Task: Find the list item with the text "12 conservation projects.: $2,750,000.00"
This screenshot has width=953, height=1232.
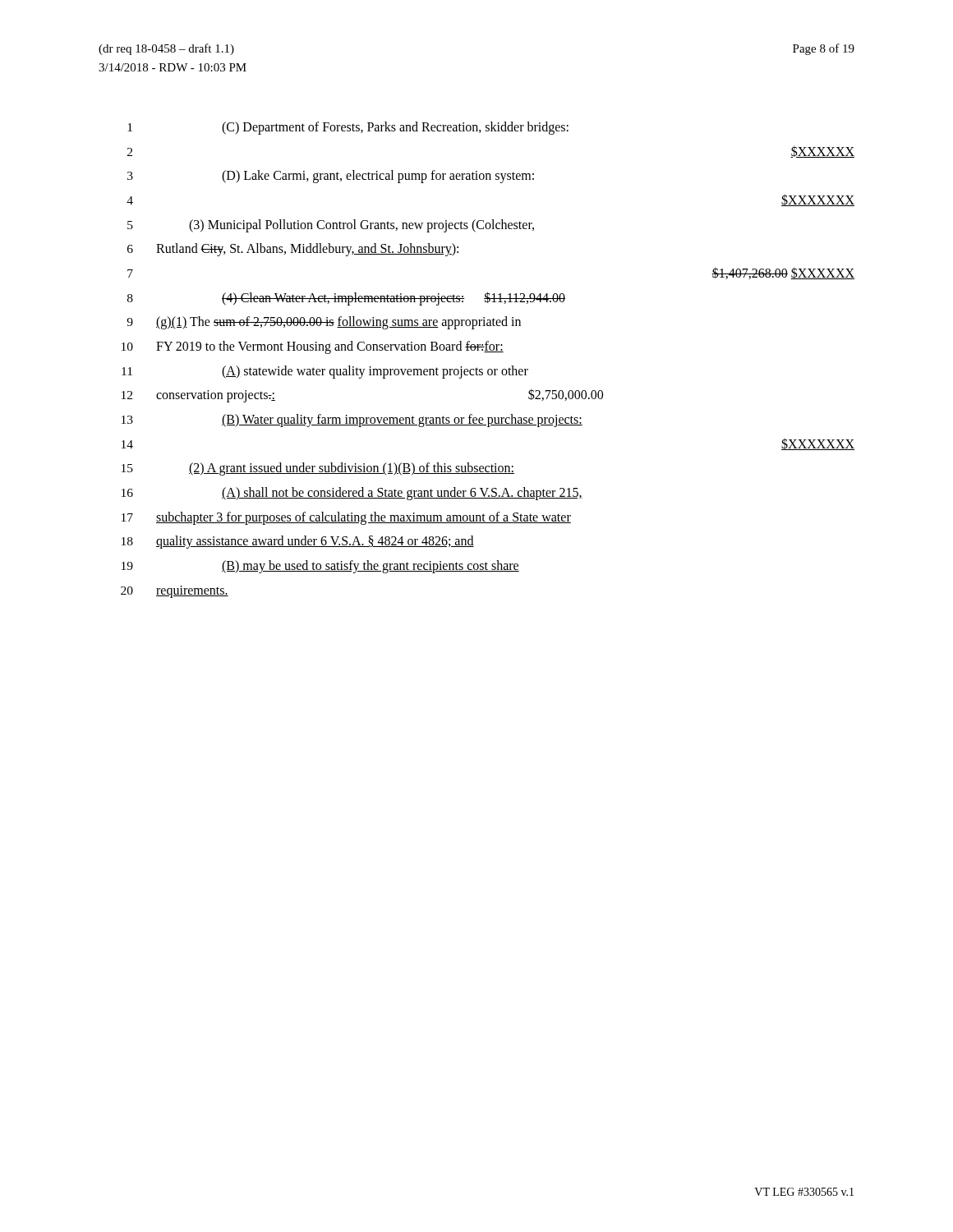Action: (x=219, y=395)
